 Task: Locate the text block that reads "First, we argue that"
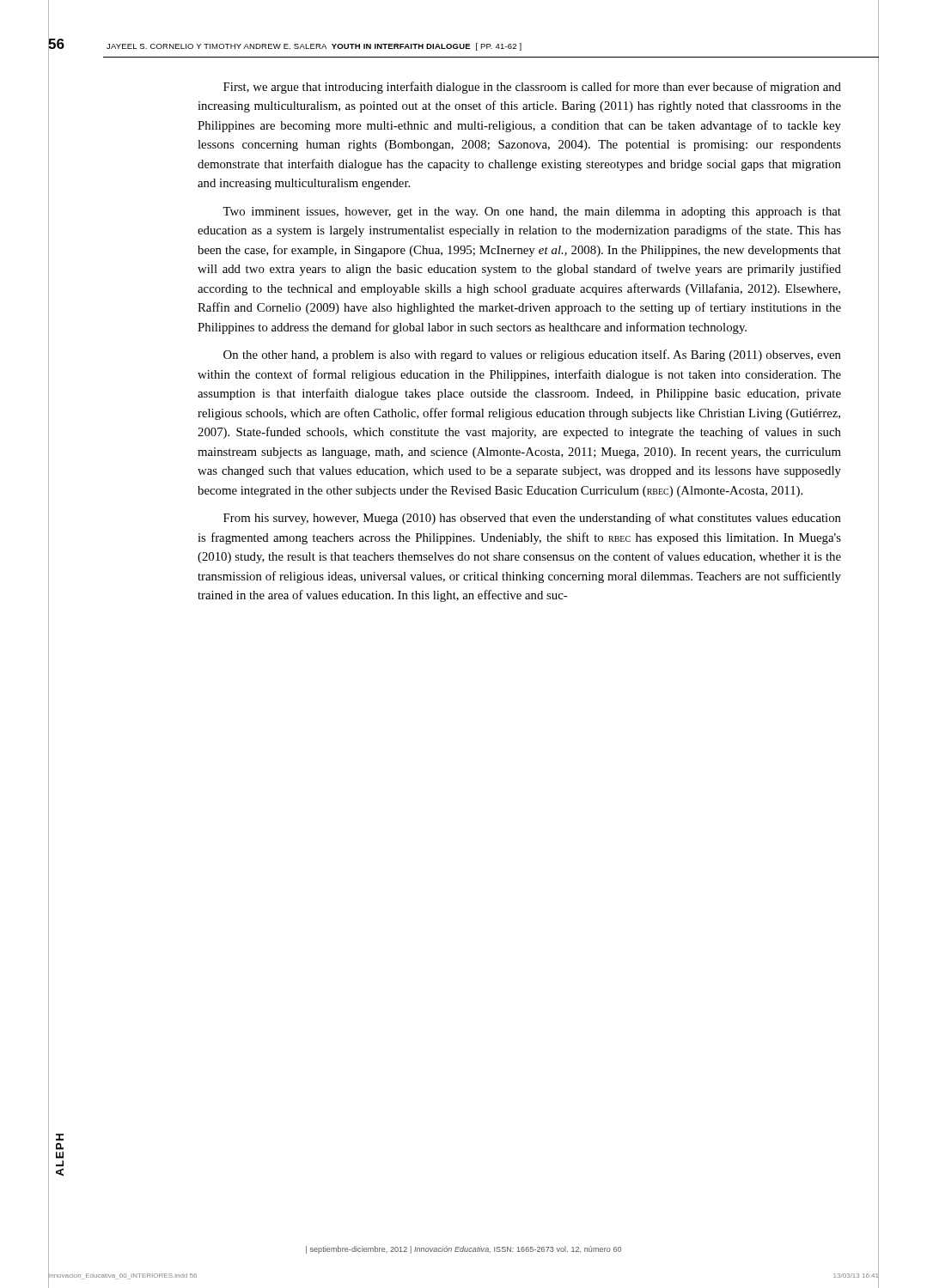(x=519, y=341)
